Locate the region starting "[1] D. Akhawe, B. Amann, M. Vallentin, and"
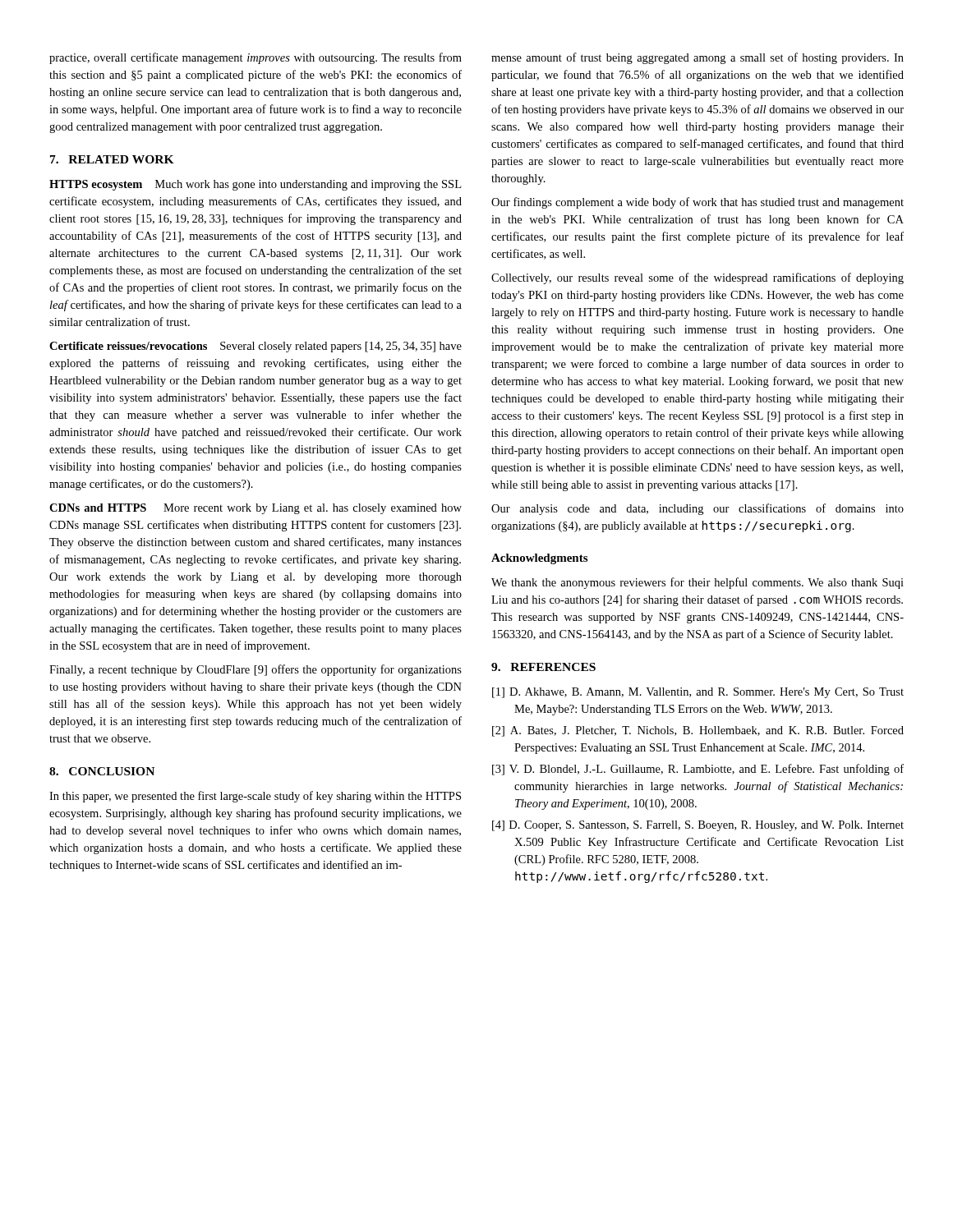This screenshot has height=1232, width=953. pyautogui.click(x=698, y=700)
